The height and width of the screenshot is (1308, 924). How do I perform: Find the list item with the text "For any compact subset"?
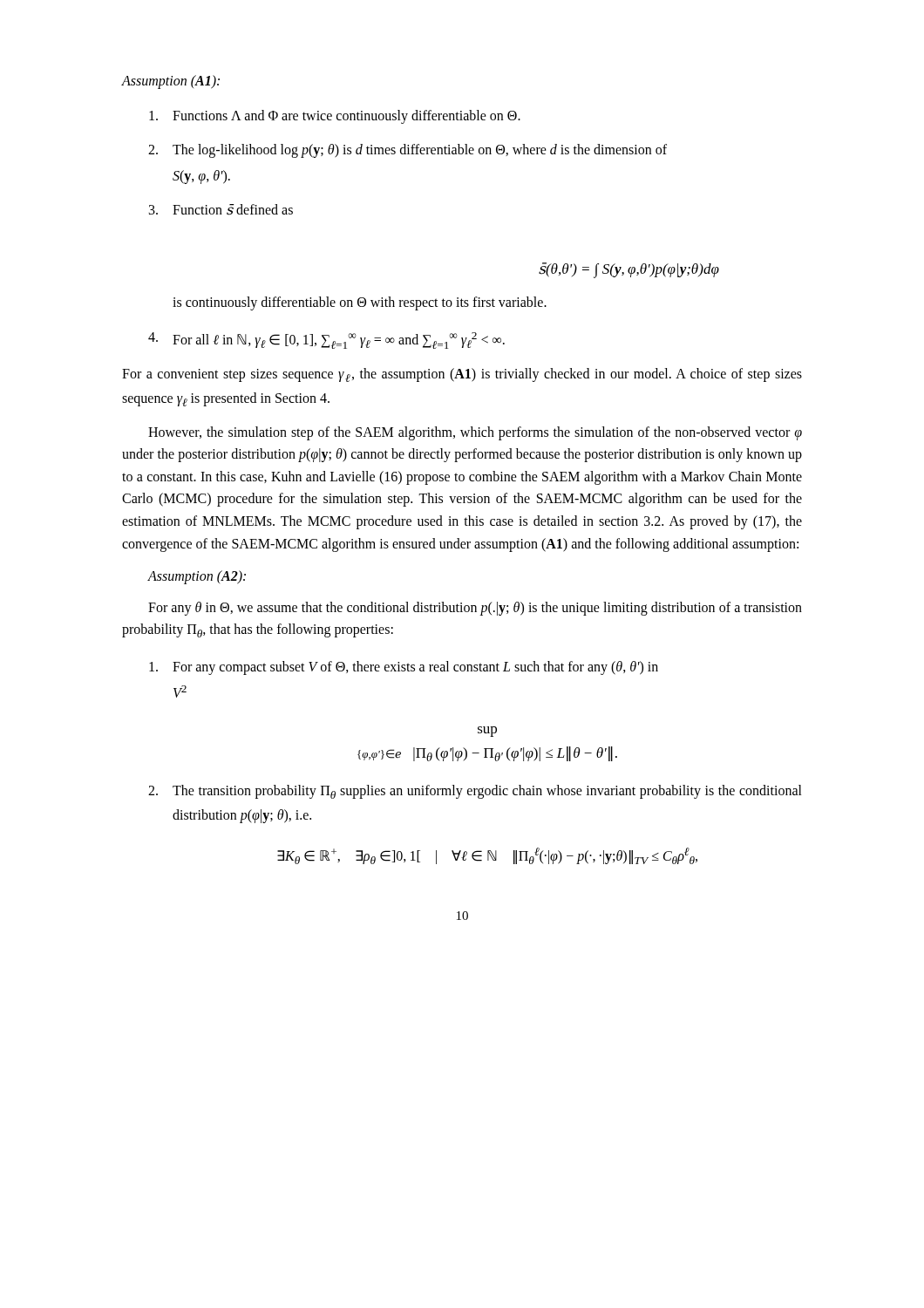(404, 668)
